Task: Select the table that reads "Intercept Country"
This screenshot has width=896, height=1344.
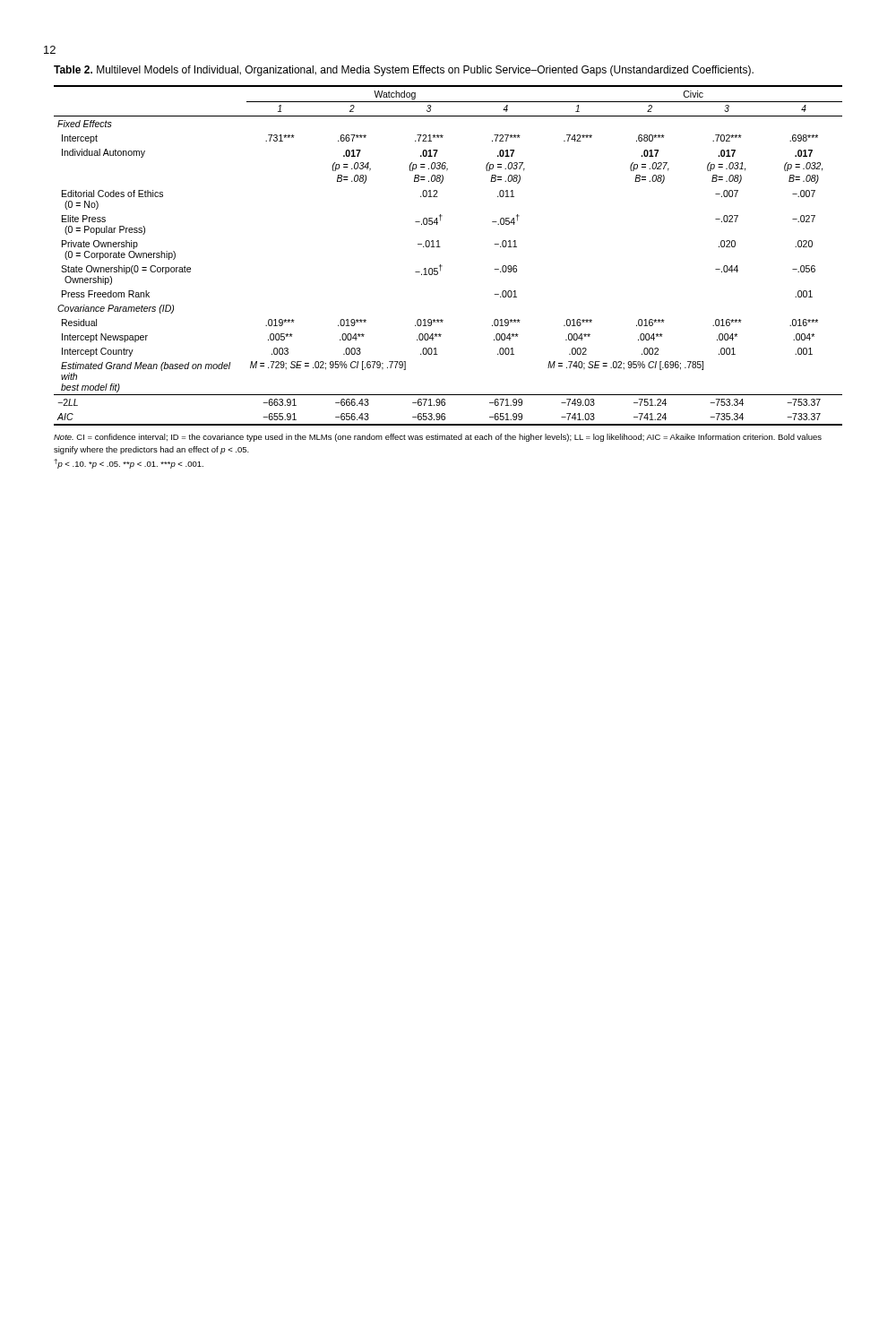Action: click(448, 255)
